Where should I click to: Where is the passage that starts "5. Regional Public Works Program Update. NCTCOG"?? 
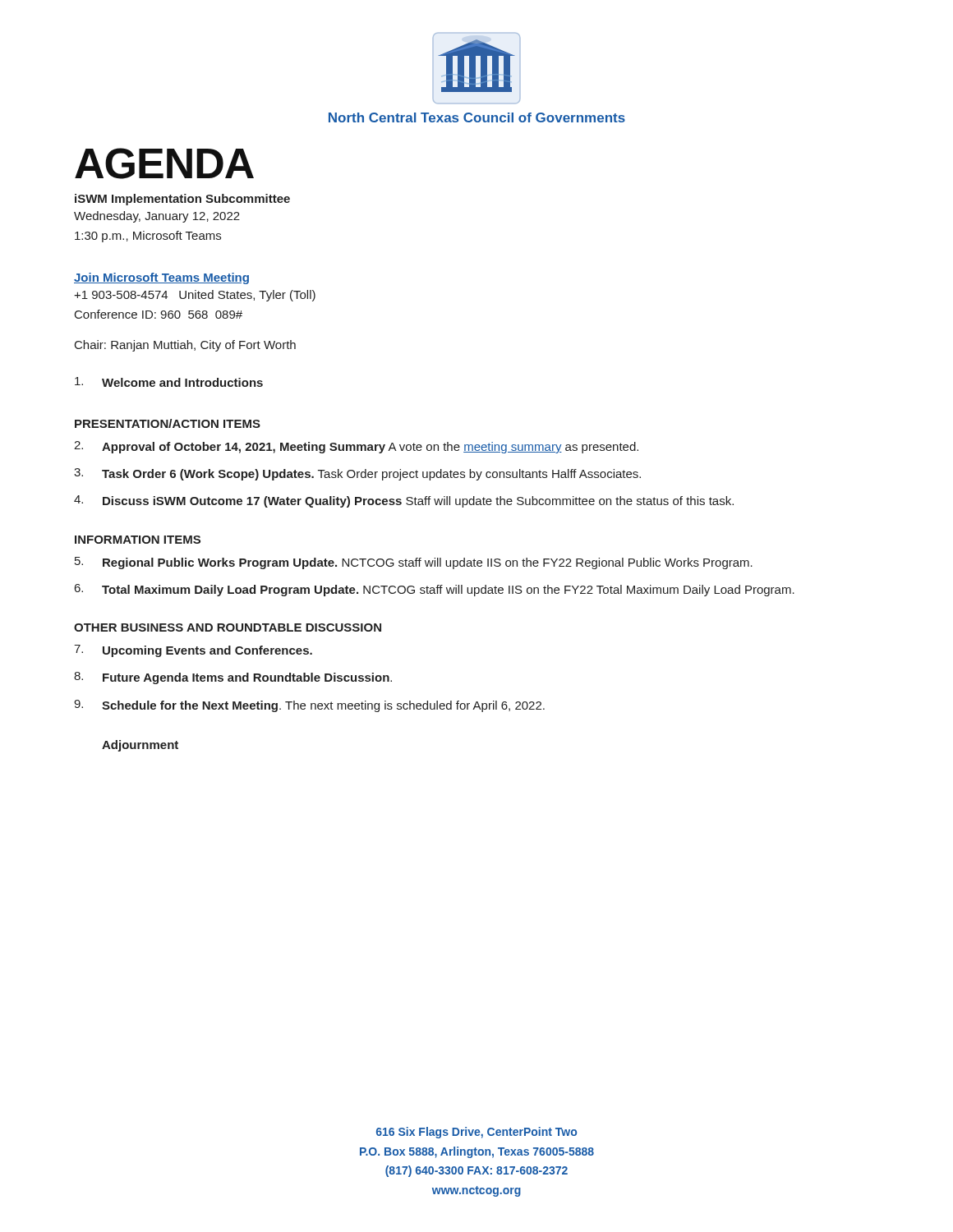(x=414, y=562)
